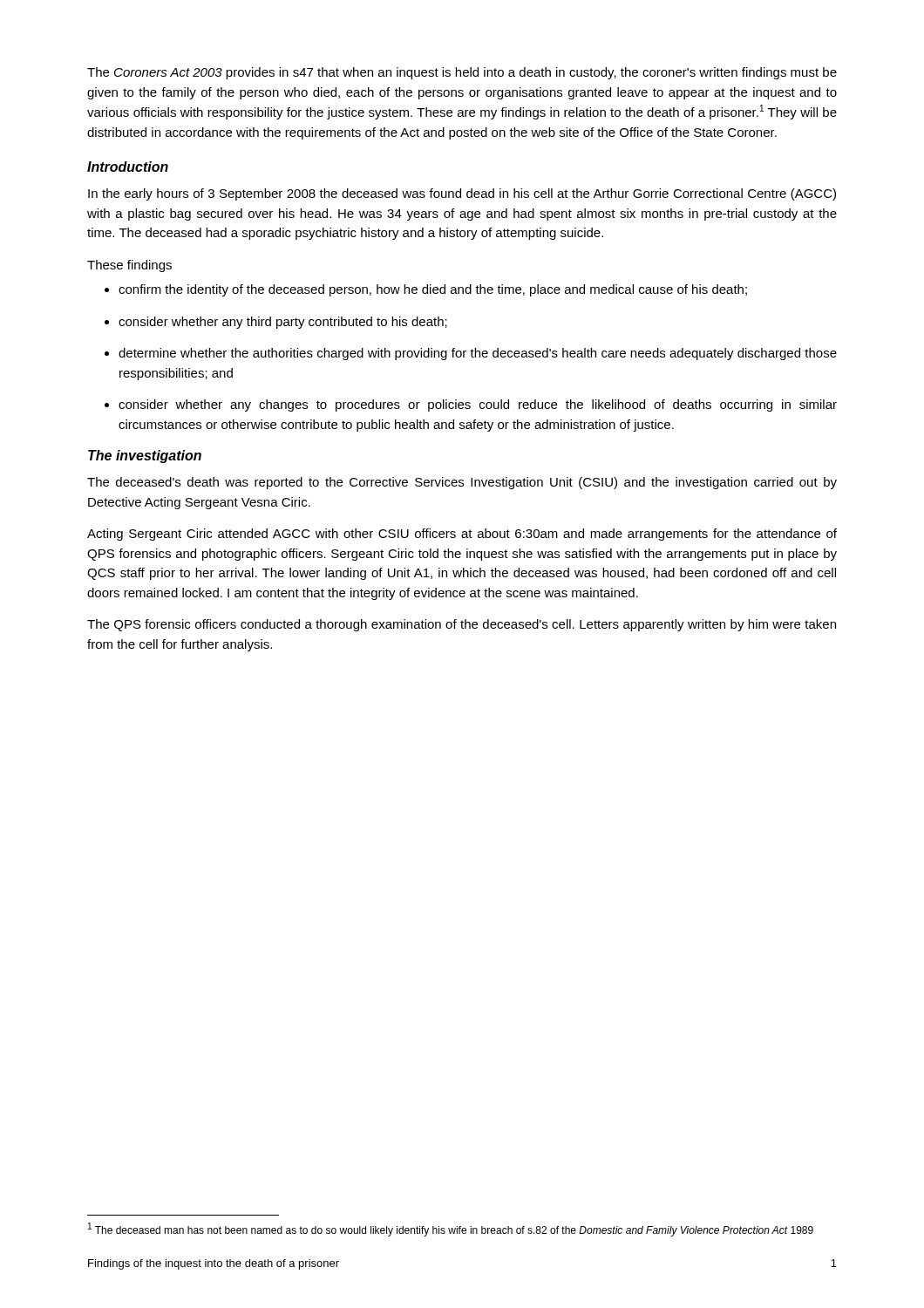
Task: Locate the list item that says "consider whether any changes to"
Action: tap(478, 414)
